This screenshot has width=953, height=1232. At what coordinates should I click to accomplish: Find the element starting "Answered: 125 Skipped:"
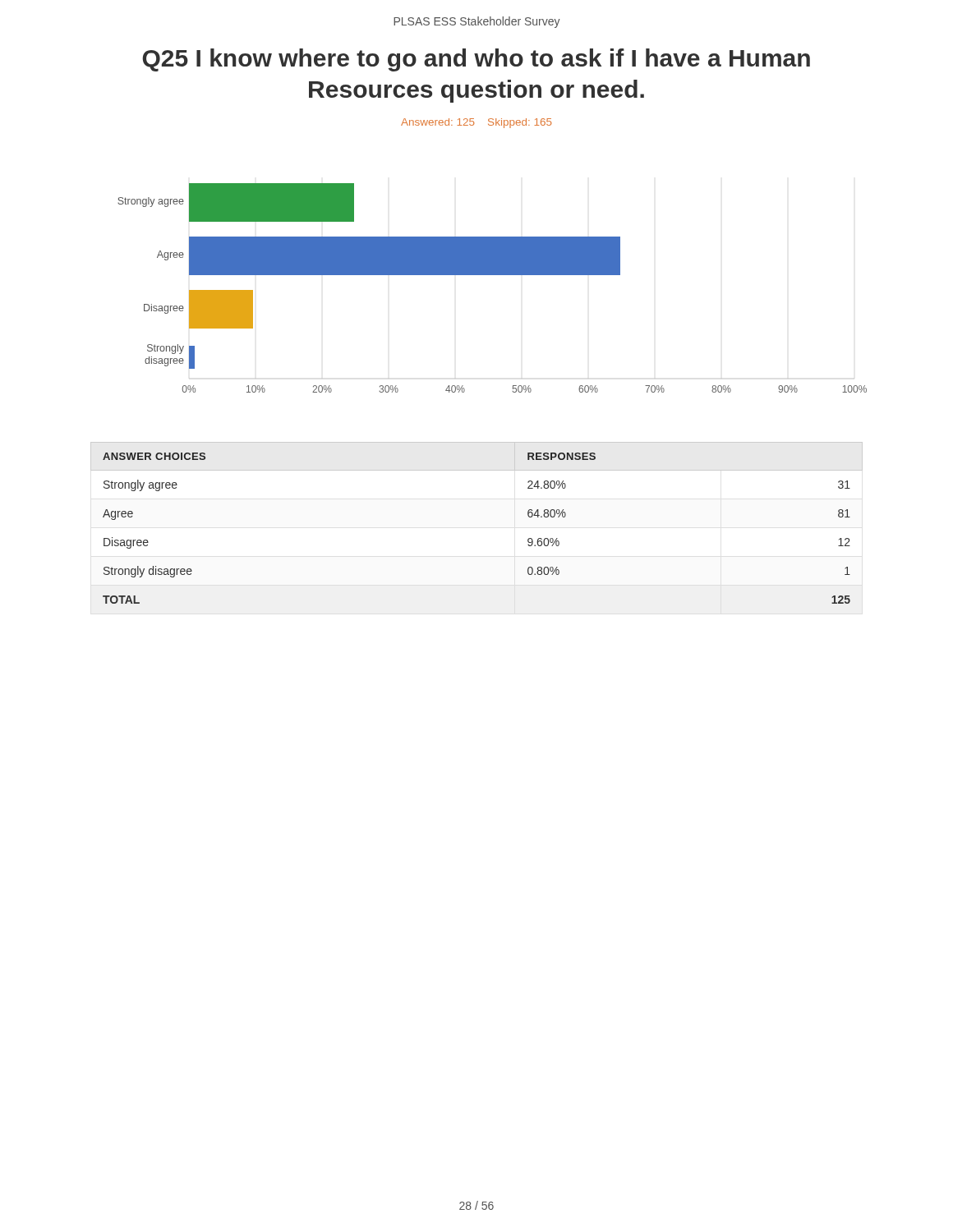pos(476,122)
